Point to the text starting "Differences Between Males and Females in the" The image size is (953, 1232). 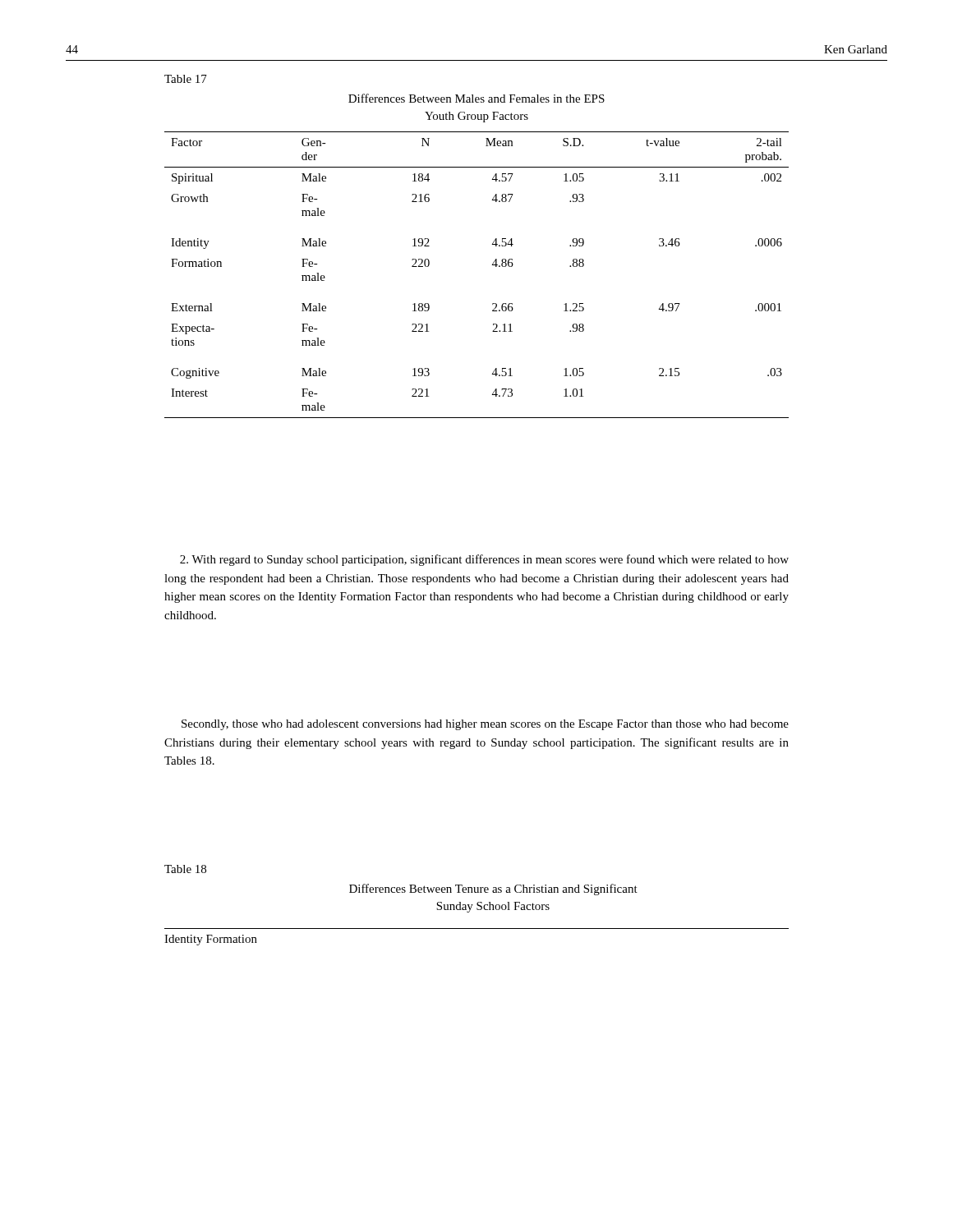[x=476, y=107]
